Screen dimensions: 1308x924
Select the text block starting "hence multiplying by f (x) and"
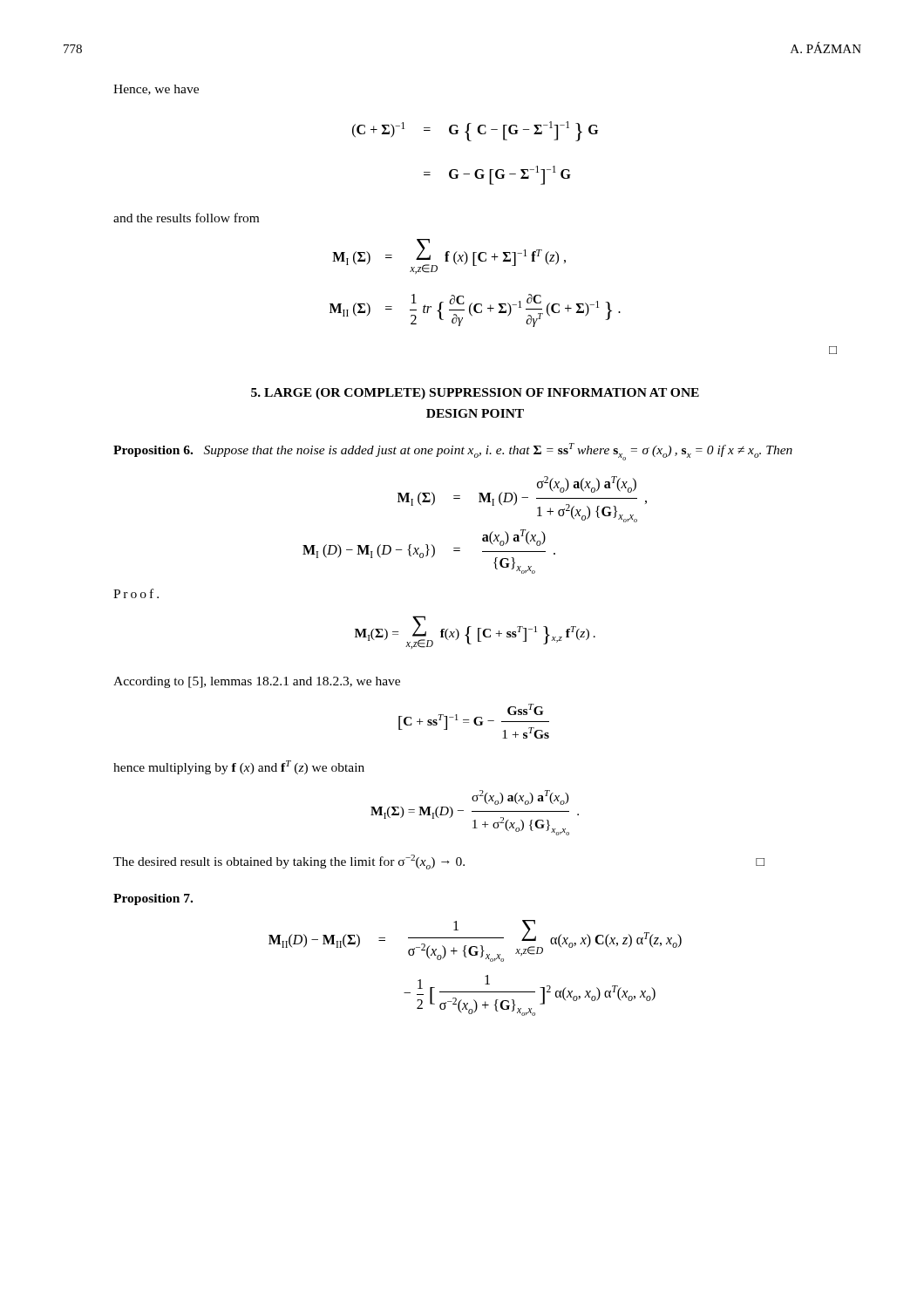(x=239, y=766)
